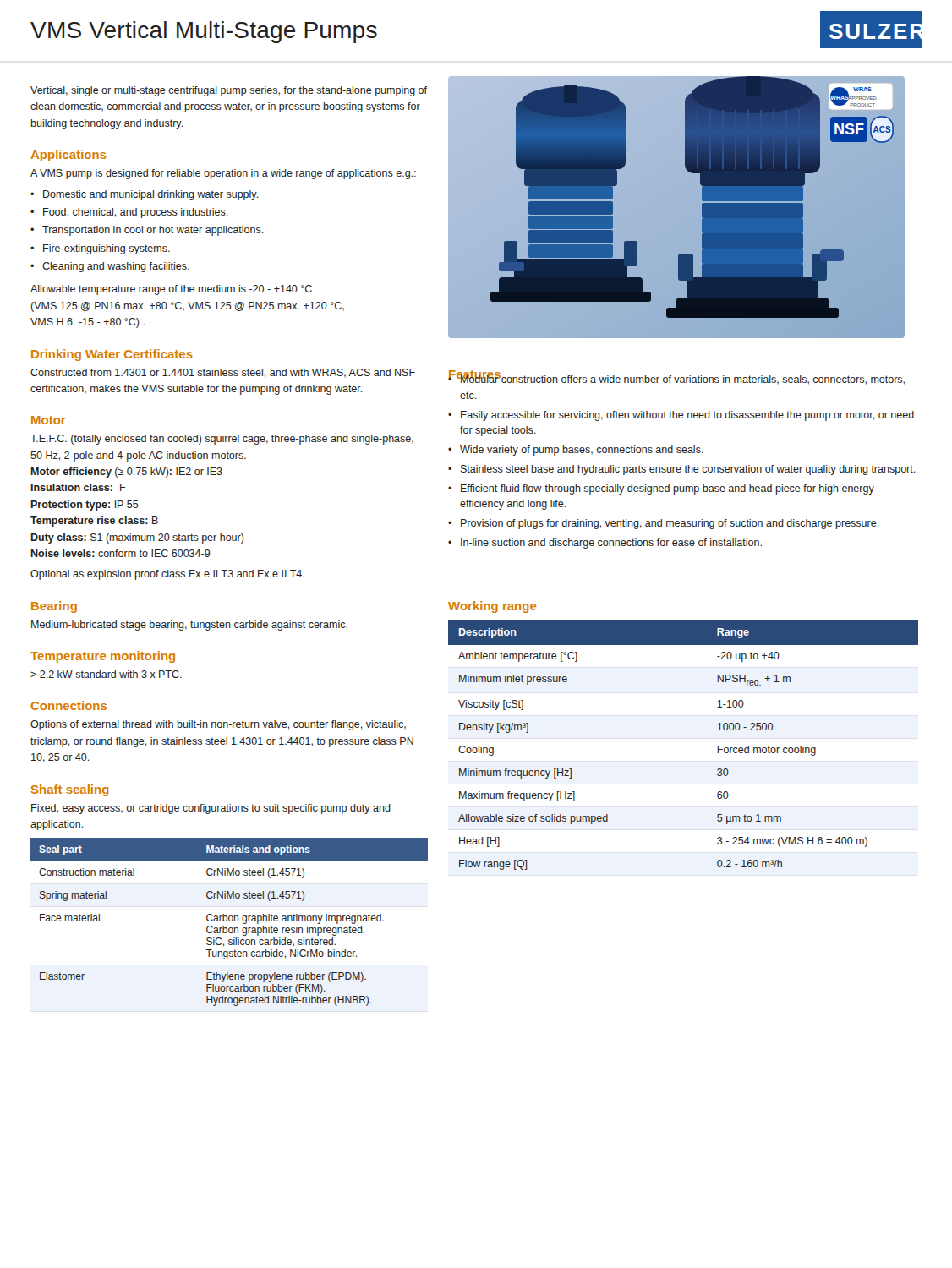Navigate to the passage starting "> 2.2 kW standard"
Viewport: 952px width, 1268px height.
pos(106,675)
